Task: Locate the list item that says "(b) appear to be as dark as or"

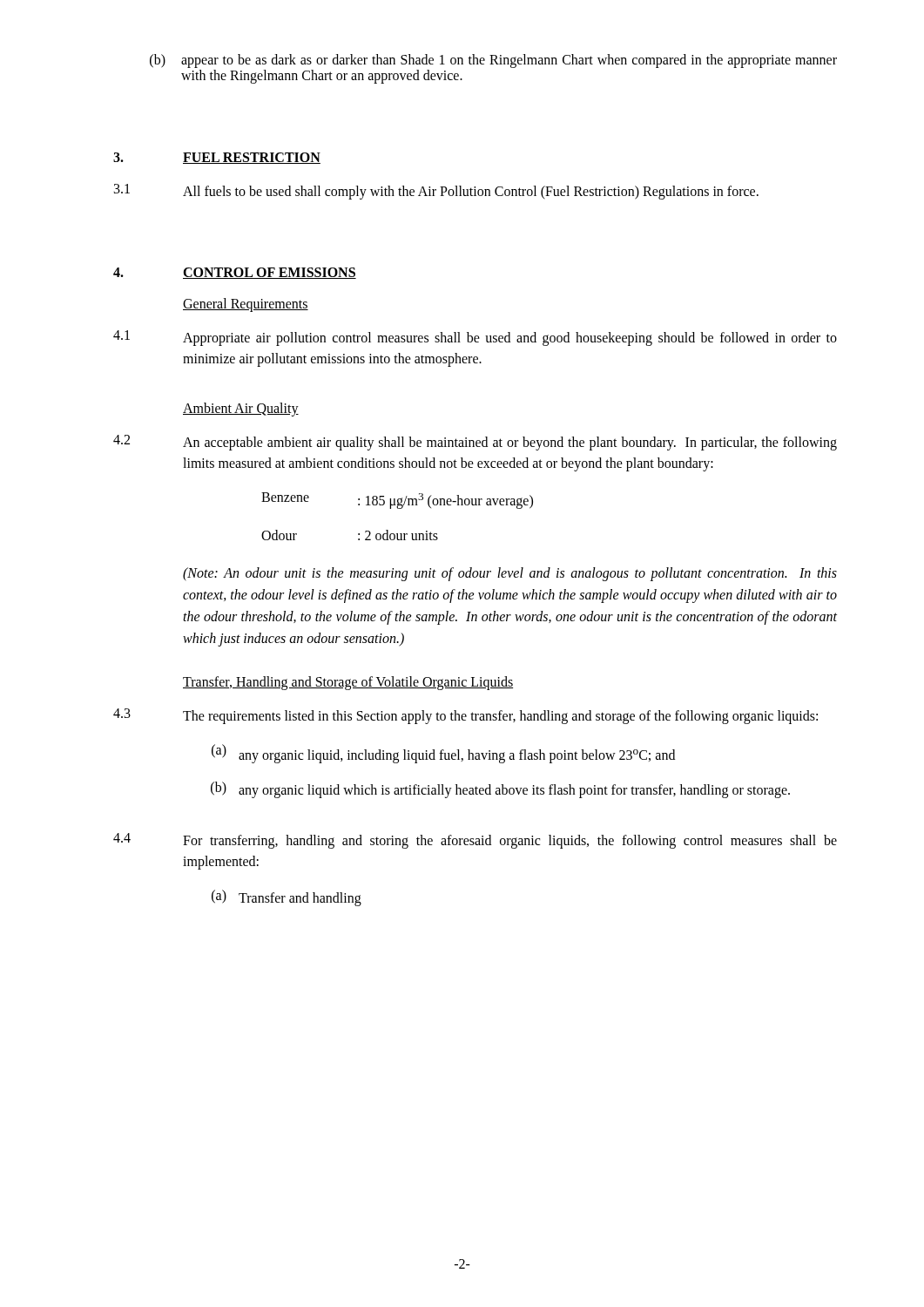Action: [475, 68]
